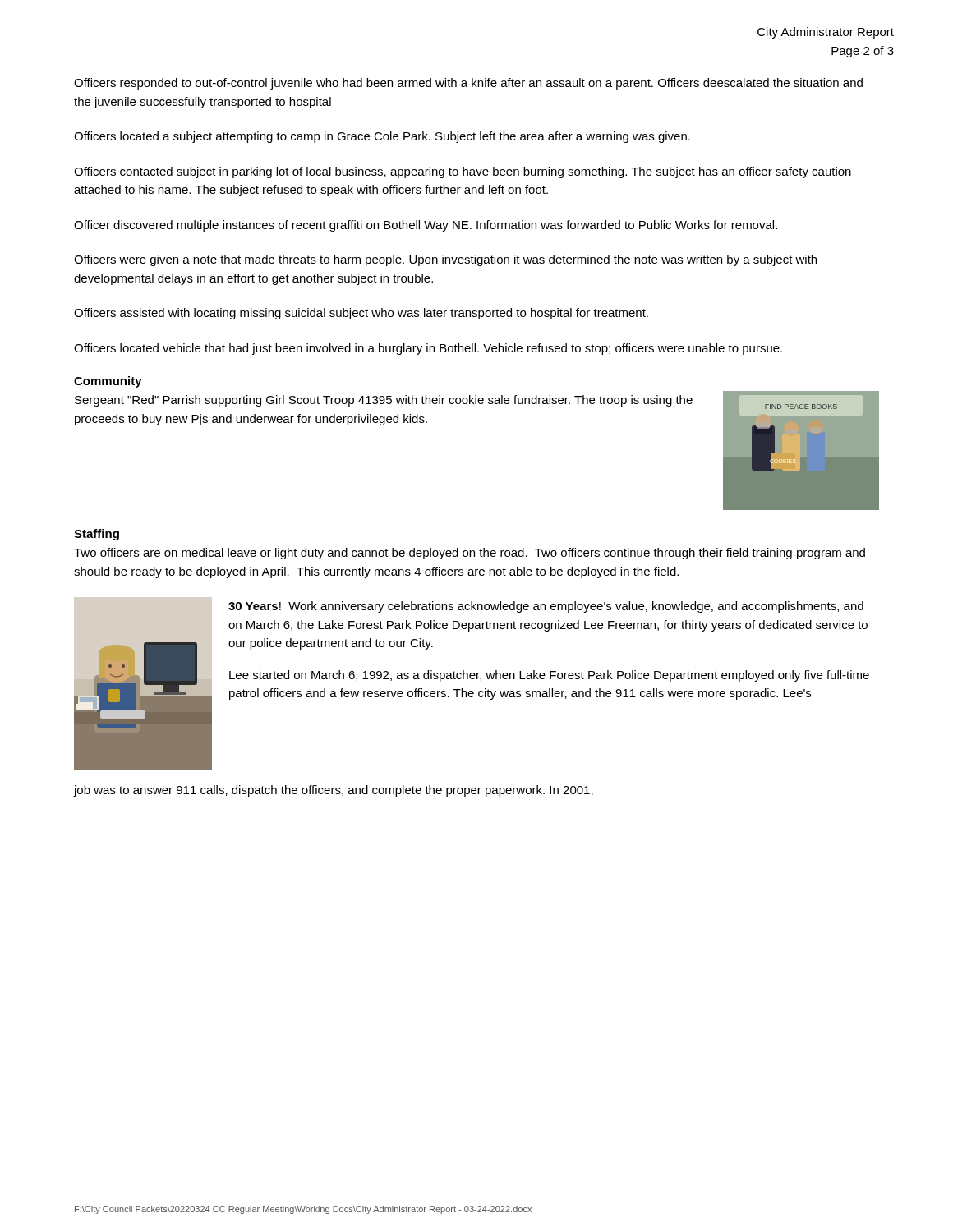Point to the block beginning "Officers were given a"

coord(446,268)
